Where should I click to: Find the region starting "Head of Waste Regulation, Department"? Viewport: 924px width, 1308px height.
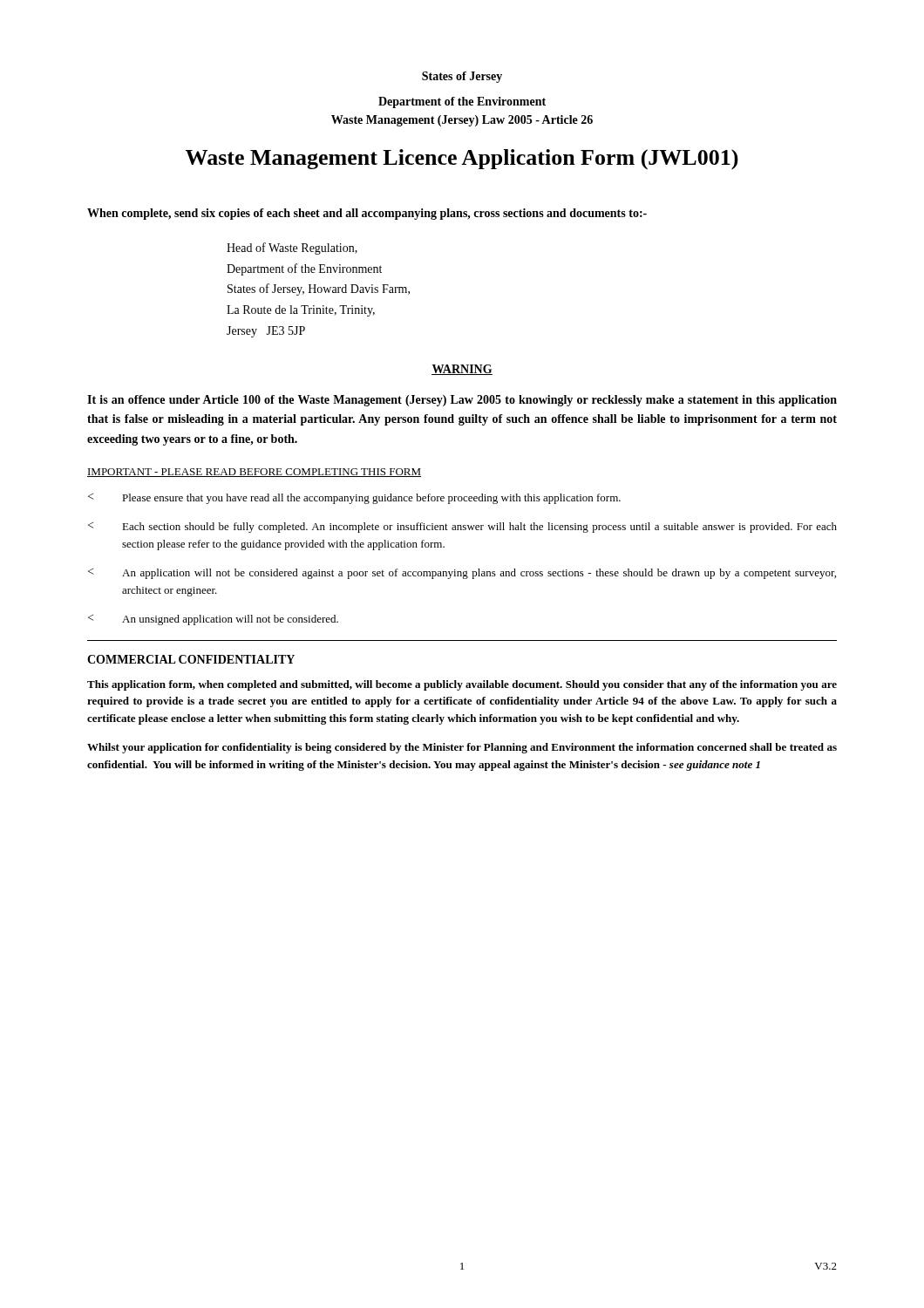click(x=319, y=289)
